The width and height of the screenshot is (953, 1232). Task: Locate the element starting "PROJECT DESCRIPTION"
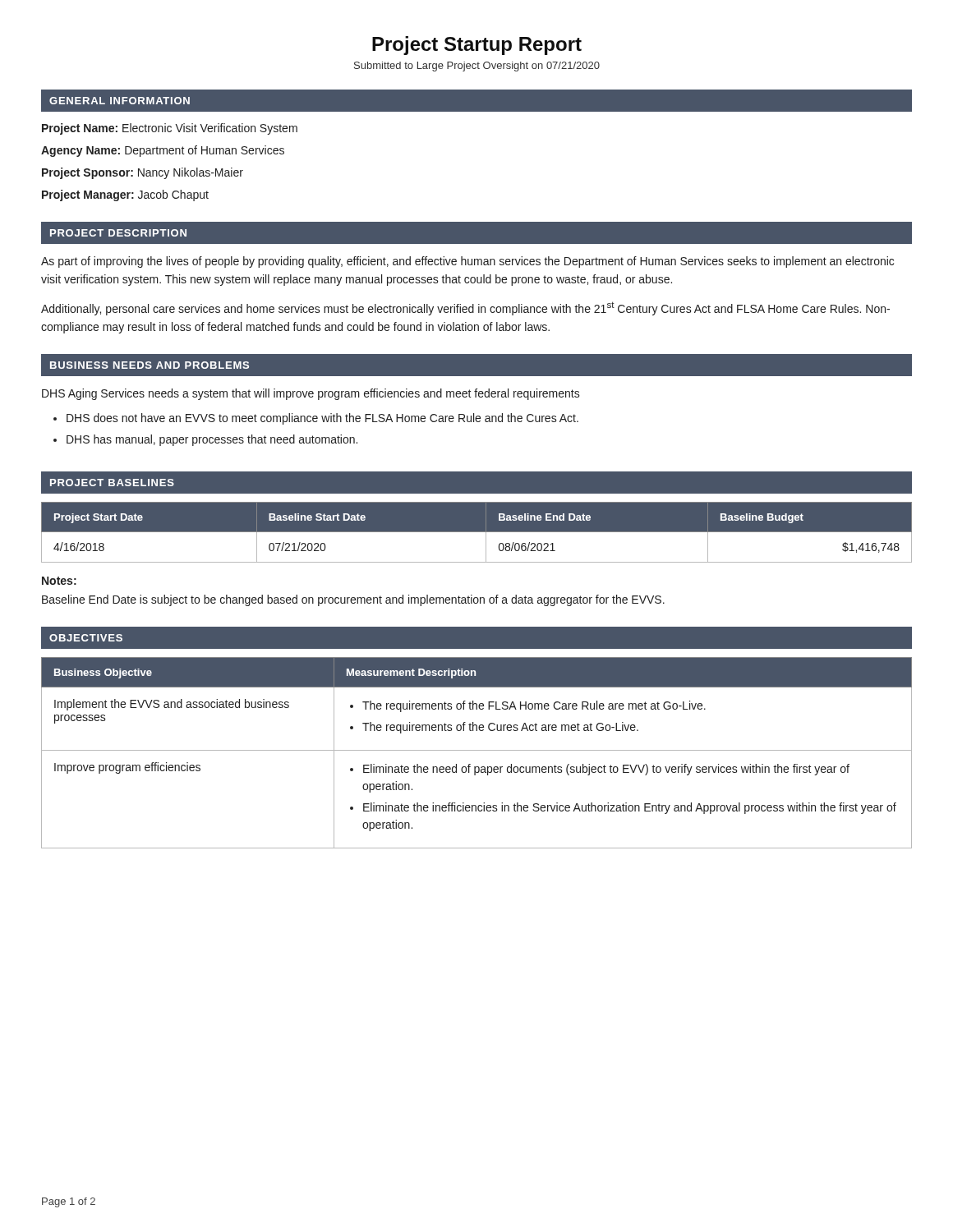pyautogui.click(x=119, y=233)
